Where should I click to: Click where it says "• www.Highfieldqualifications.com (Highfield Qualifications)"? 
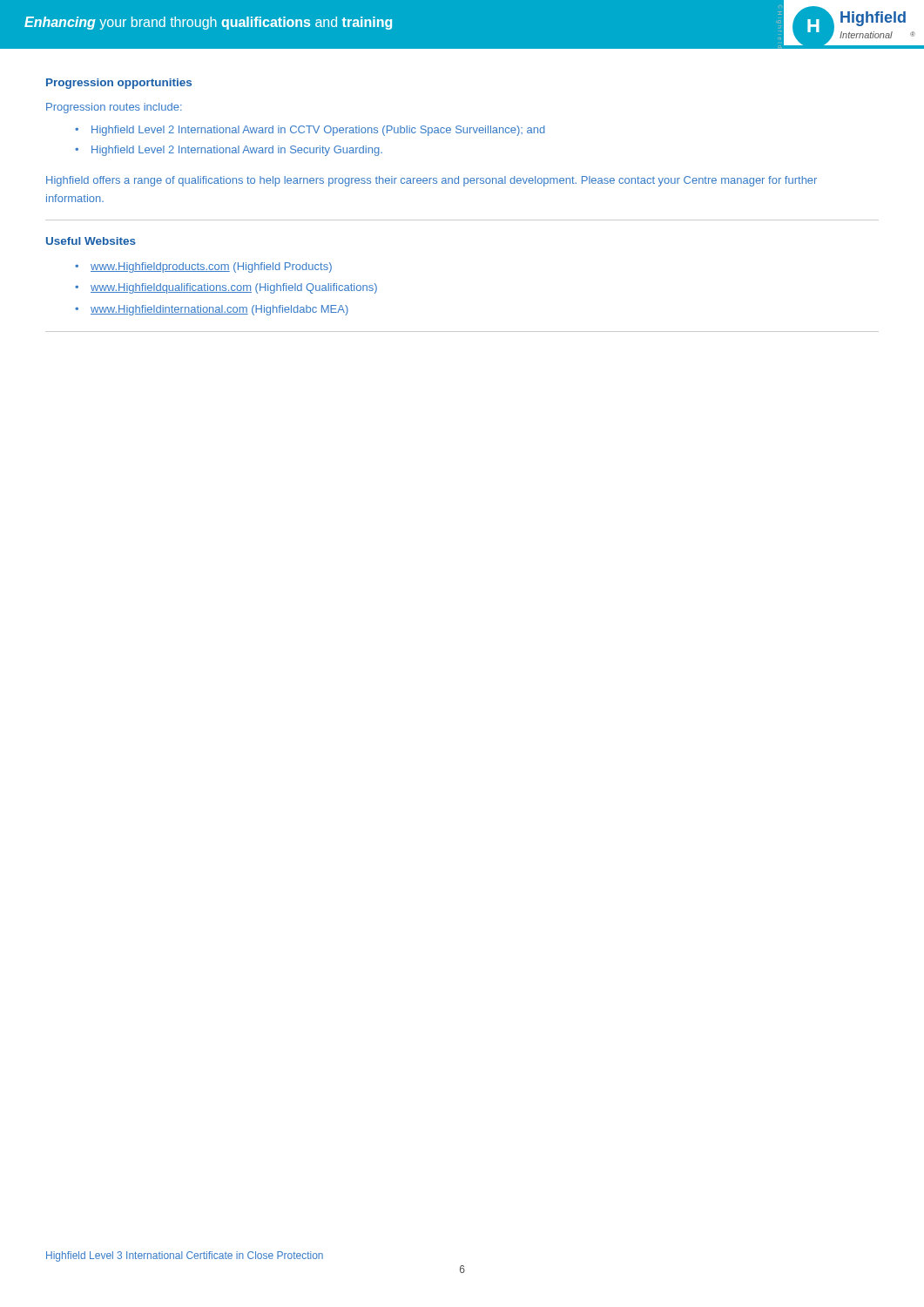tap(234, 288)
